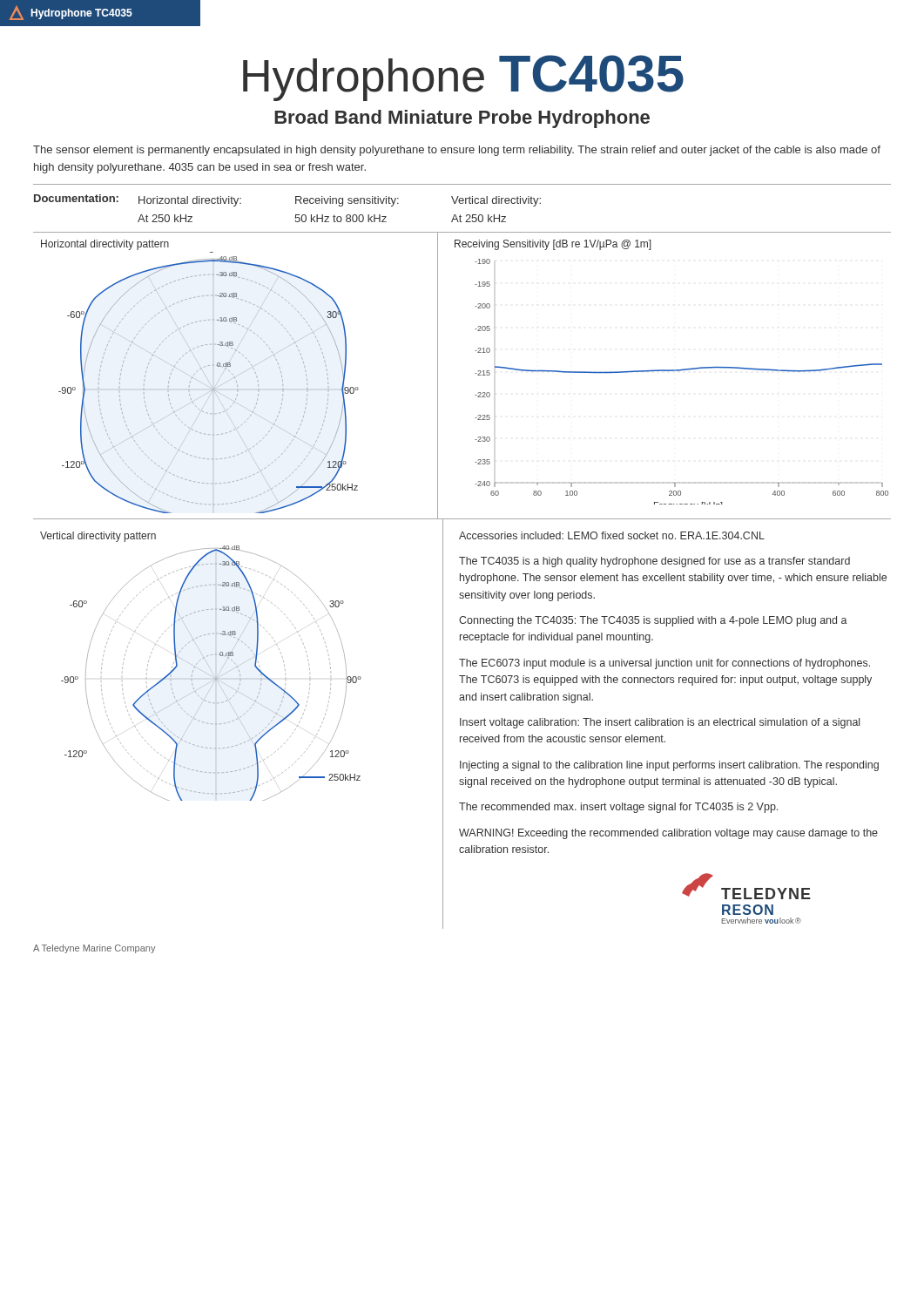Click the passage that begins "Accessories included: LEMO fixed socket no."
Screen dimensions: 1307x924
coord(612,536)
